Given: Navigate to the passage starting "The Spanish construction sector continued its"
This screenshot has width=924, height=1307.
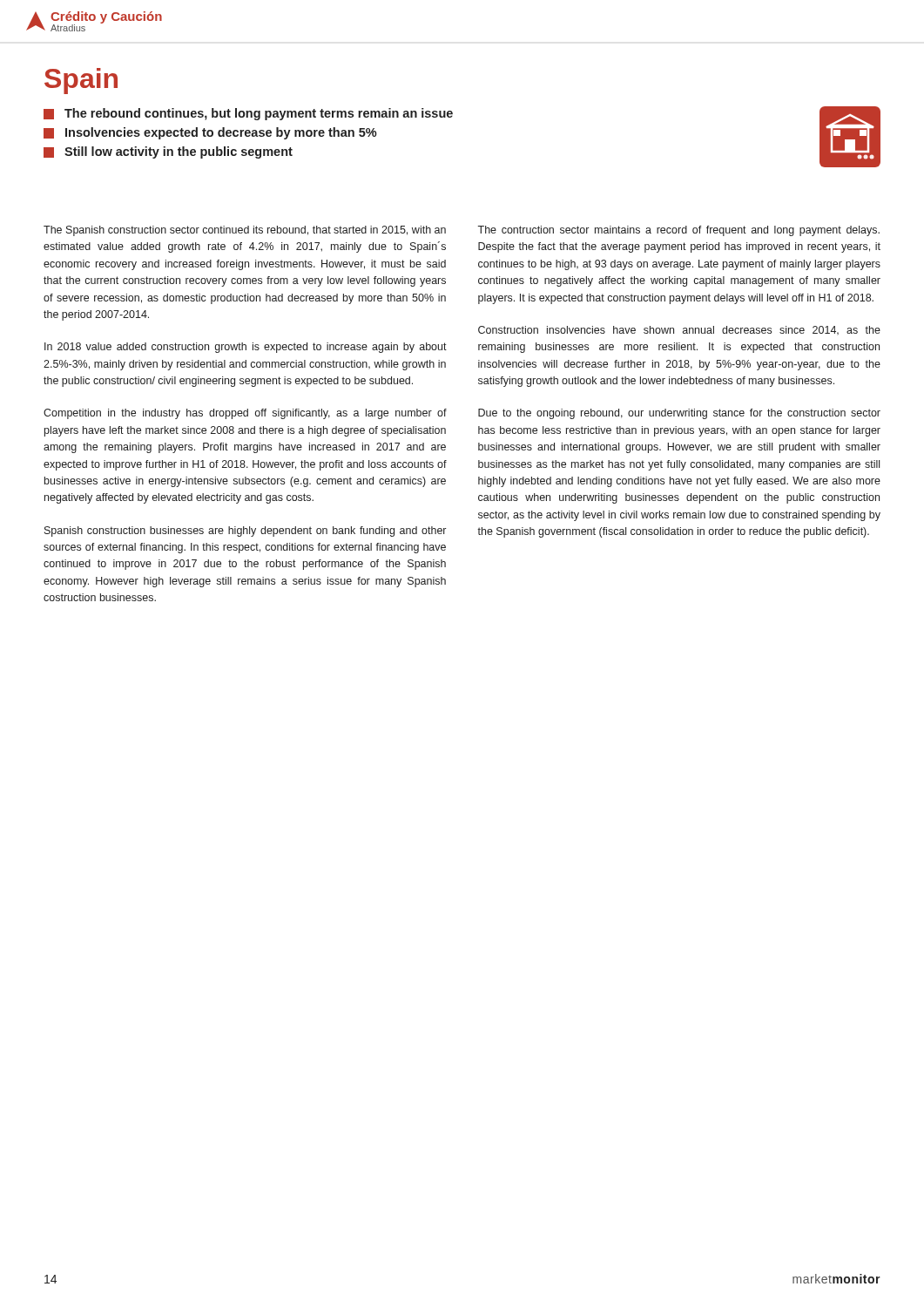Looking at the screenshot, I should tap(245, 415).
